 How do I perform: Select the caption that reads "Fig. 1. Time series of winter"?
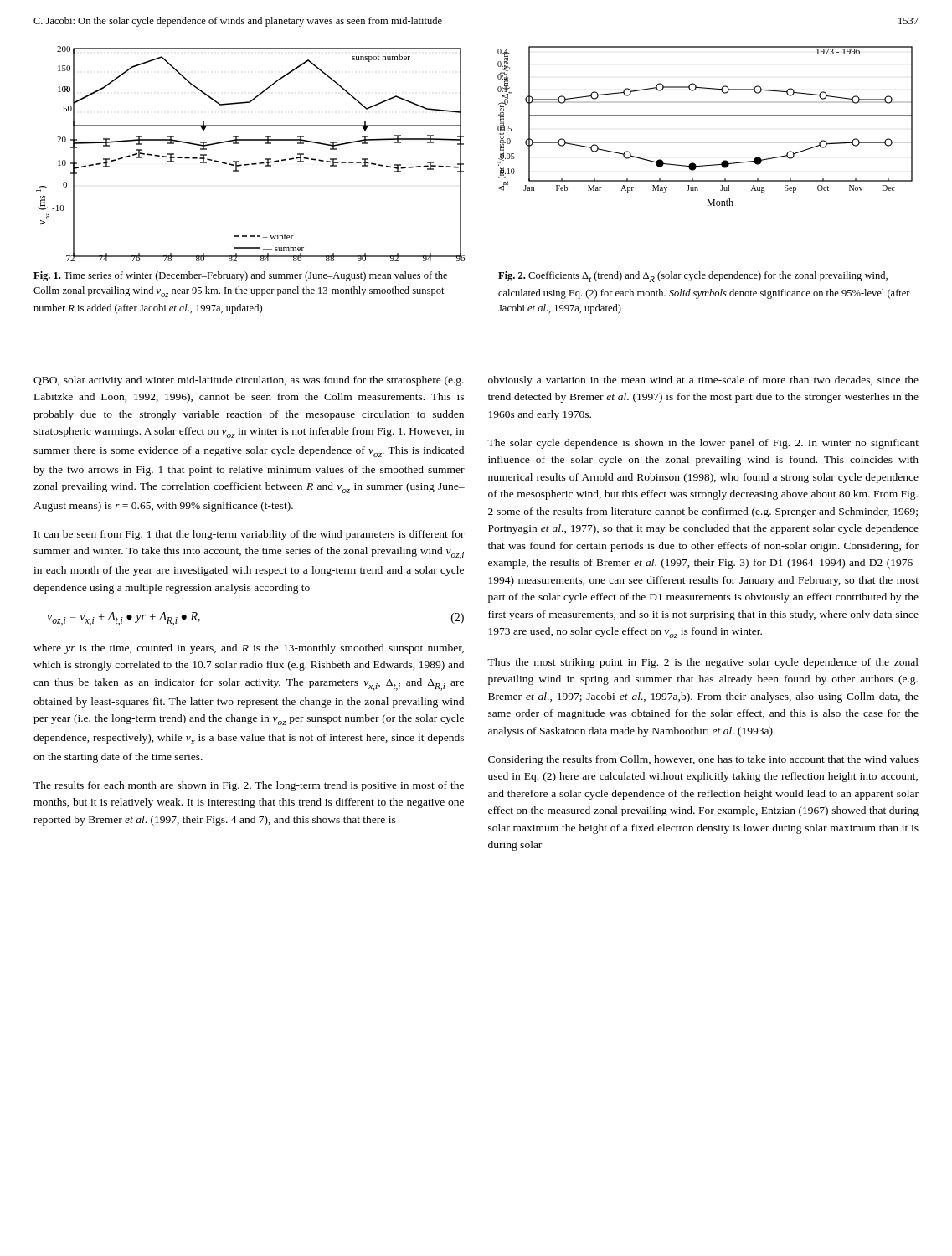point(241,292)
